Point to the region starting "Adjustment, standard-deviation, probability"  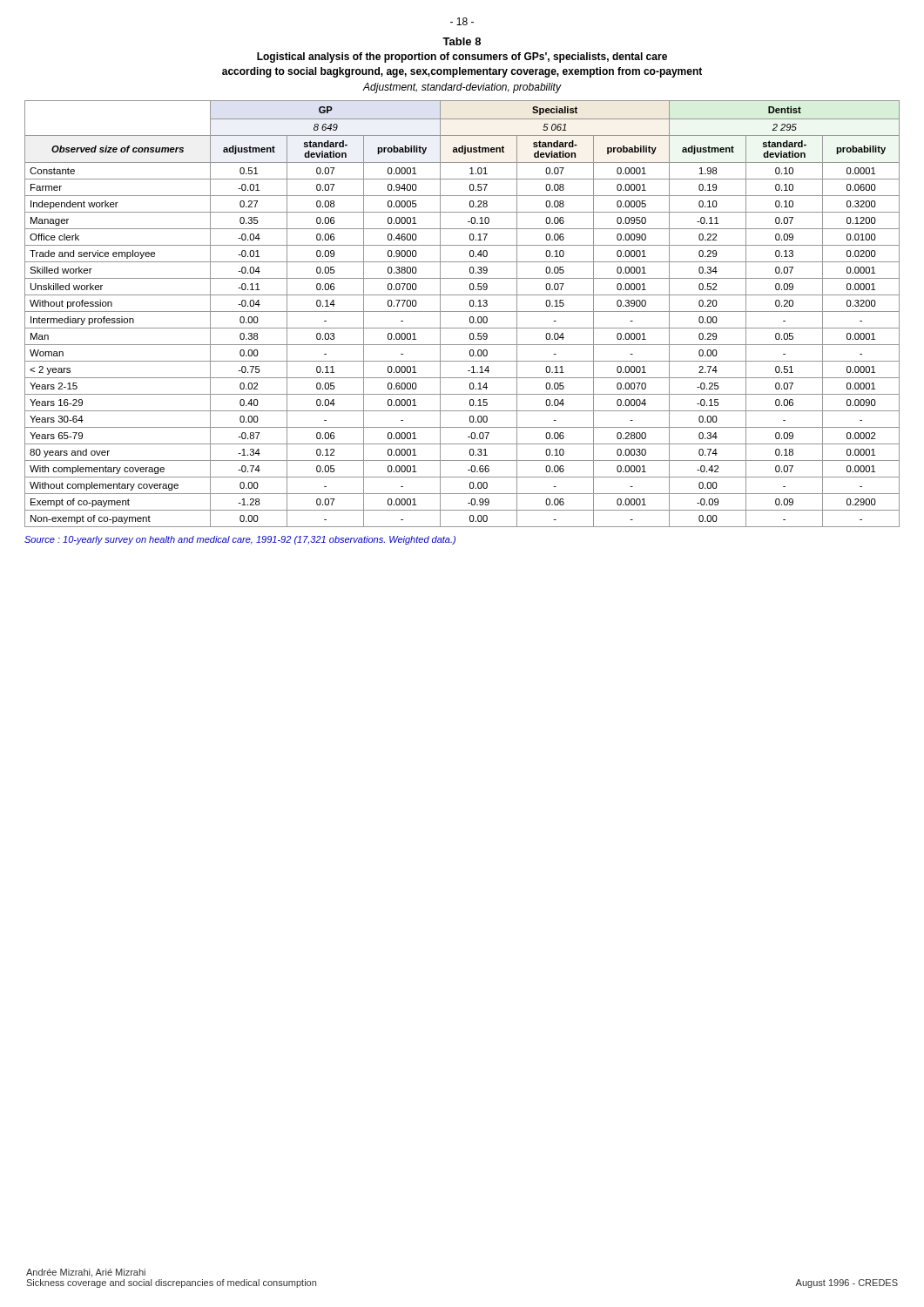pos(462,87)
